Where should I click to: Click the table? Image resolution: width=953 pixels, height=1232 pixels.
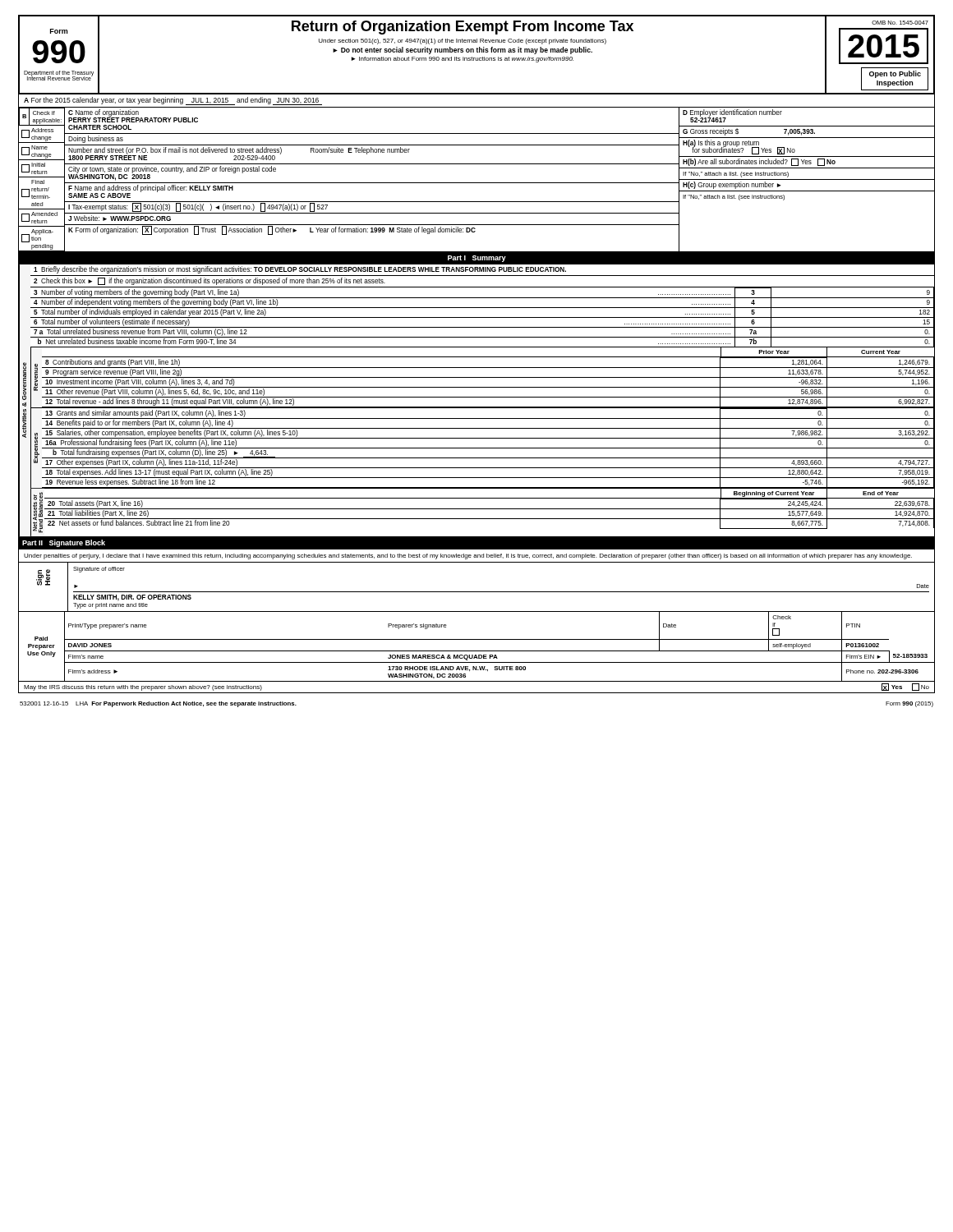[x=482, y=317]
